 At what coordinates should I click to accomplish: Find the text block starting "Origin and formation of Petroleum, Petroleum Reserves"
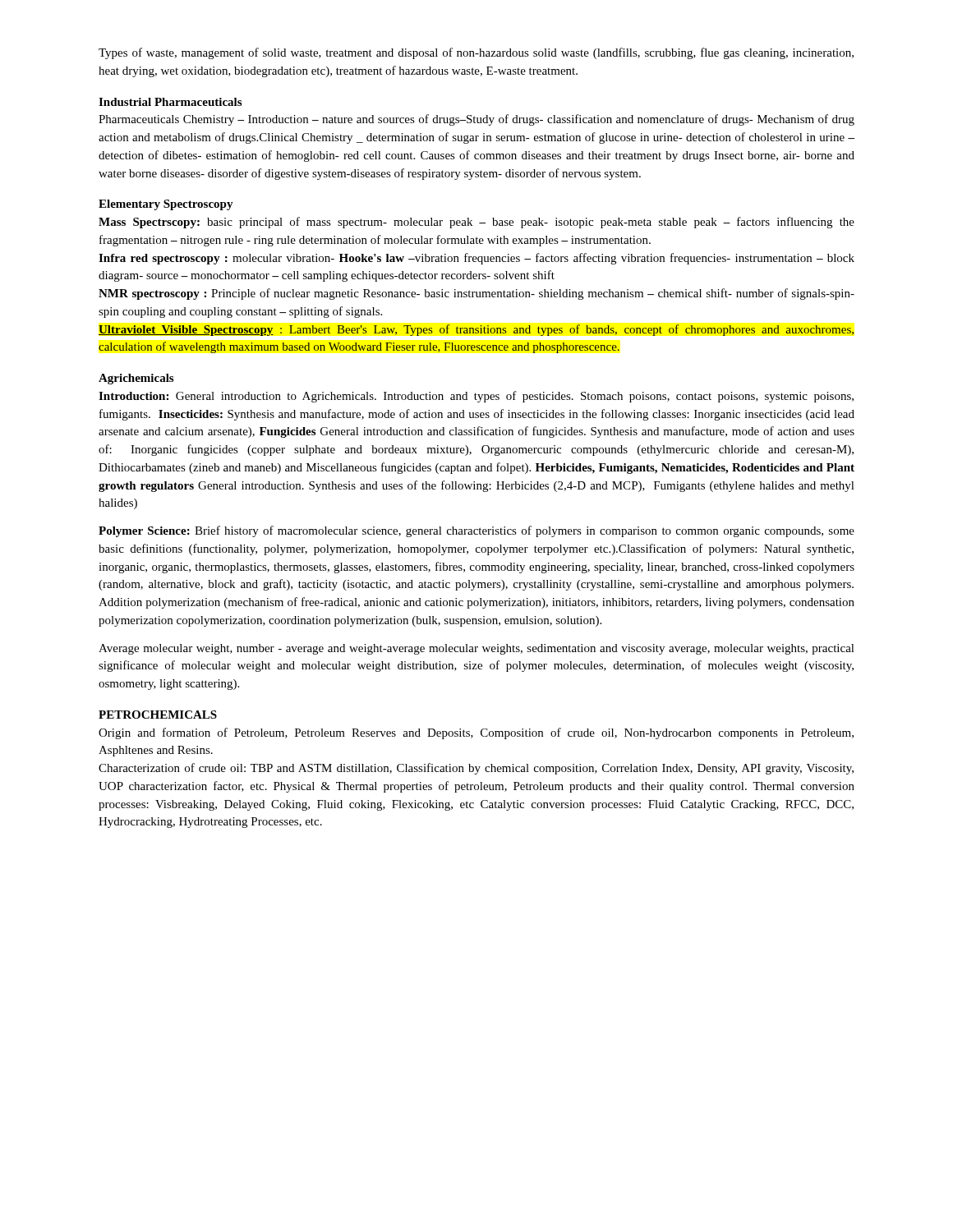point(476,742)
